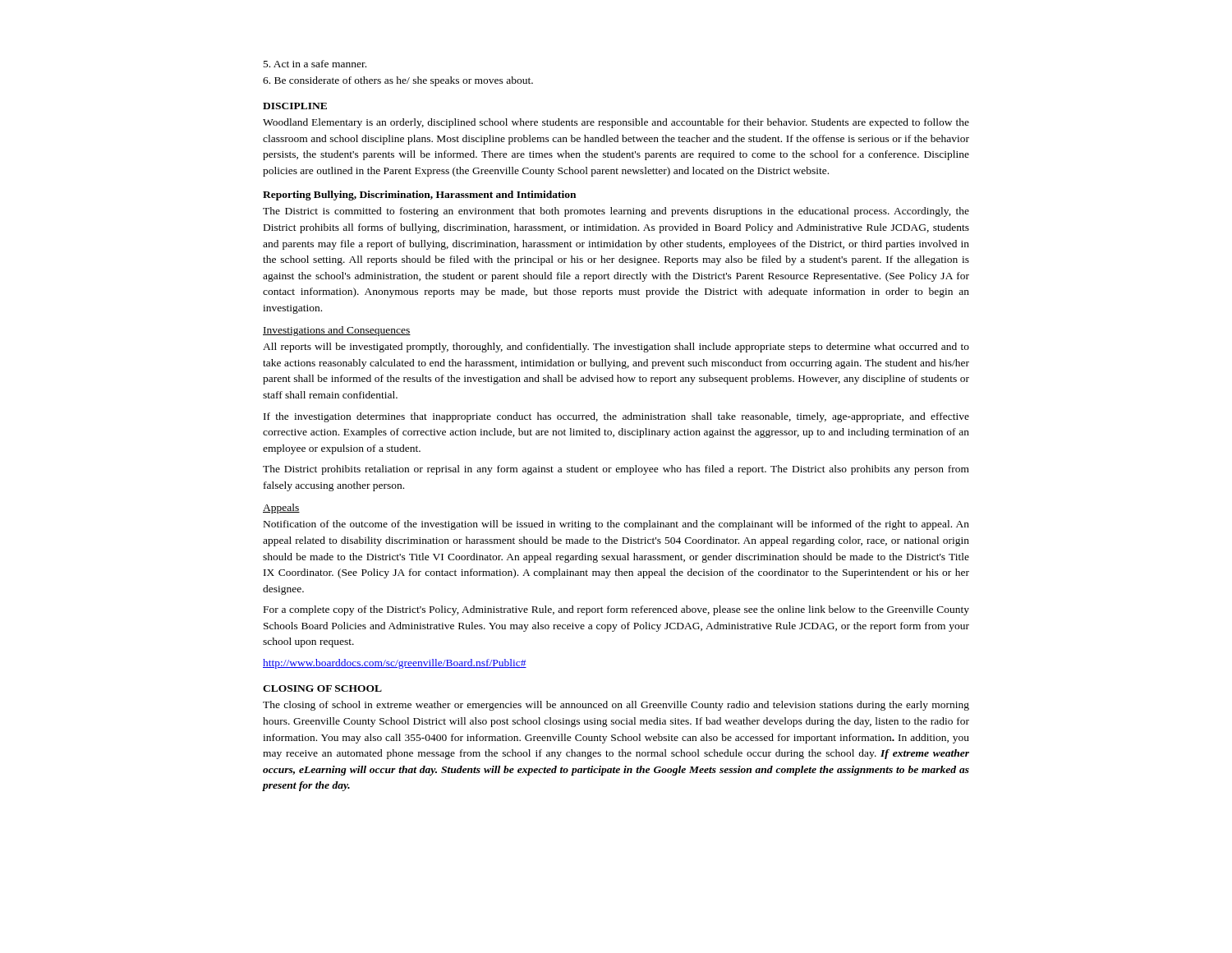Image resolution: width=1232 pixels, height=953 pixels.
Task: Navigate to the text block starting "For a complete copy of the District's"
Action: [x=616, y=626]
